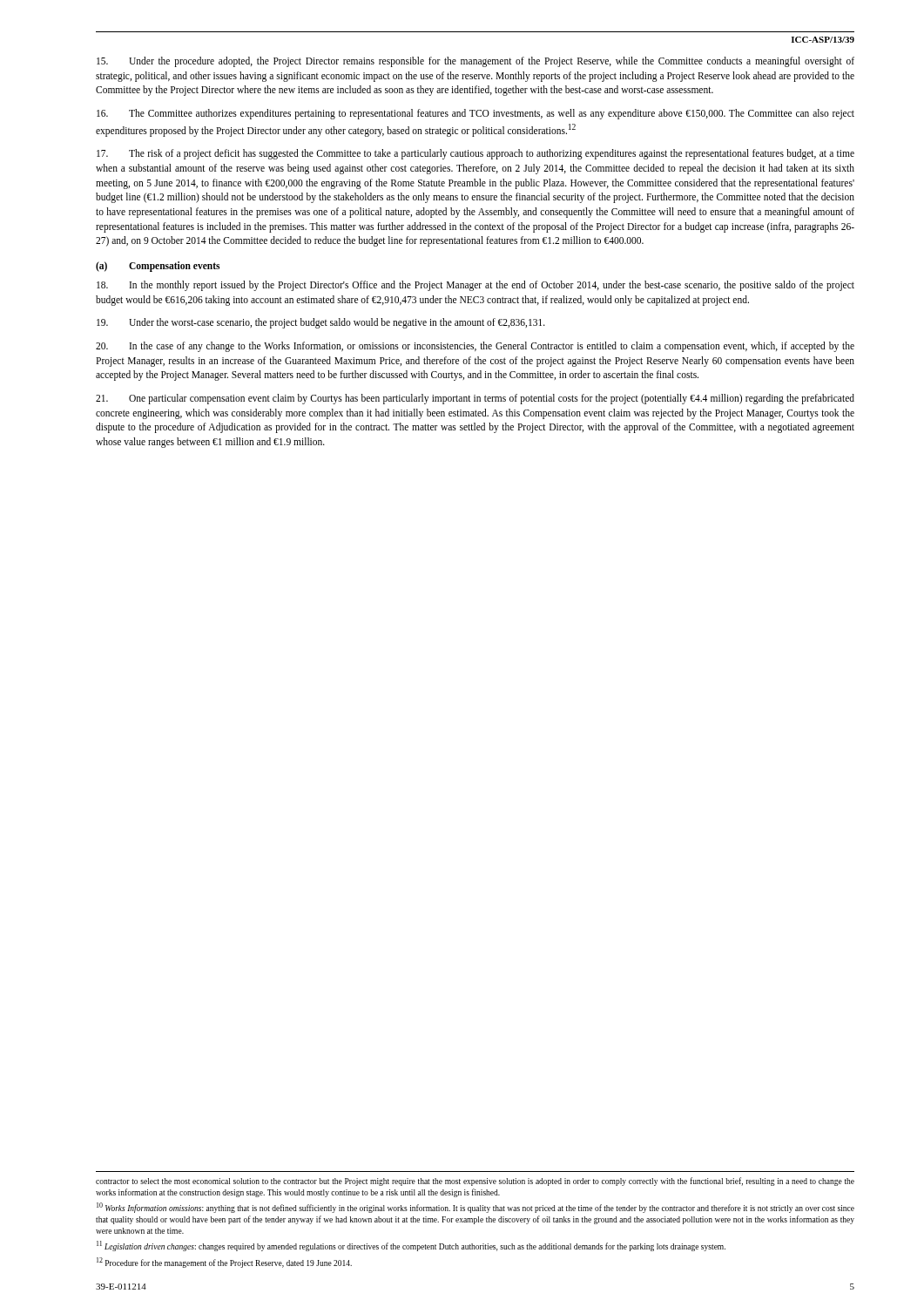Point to the block beginning "contractor to select"

pos(475,1187)
